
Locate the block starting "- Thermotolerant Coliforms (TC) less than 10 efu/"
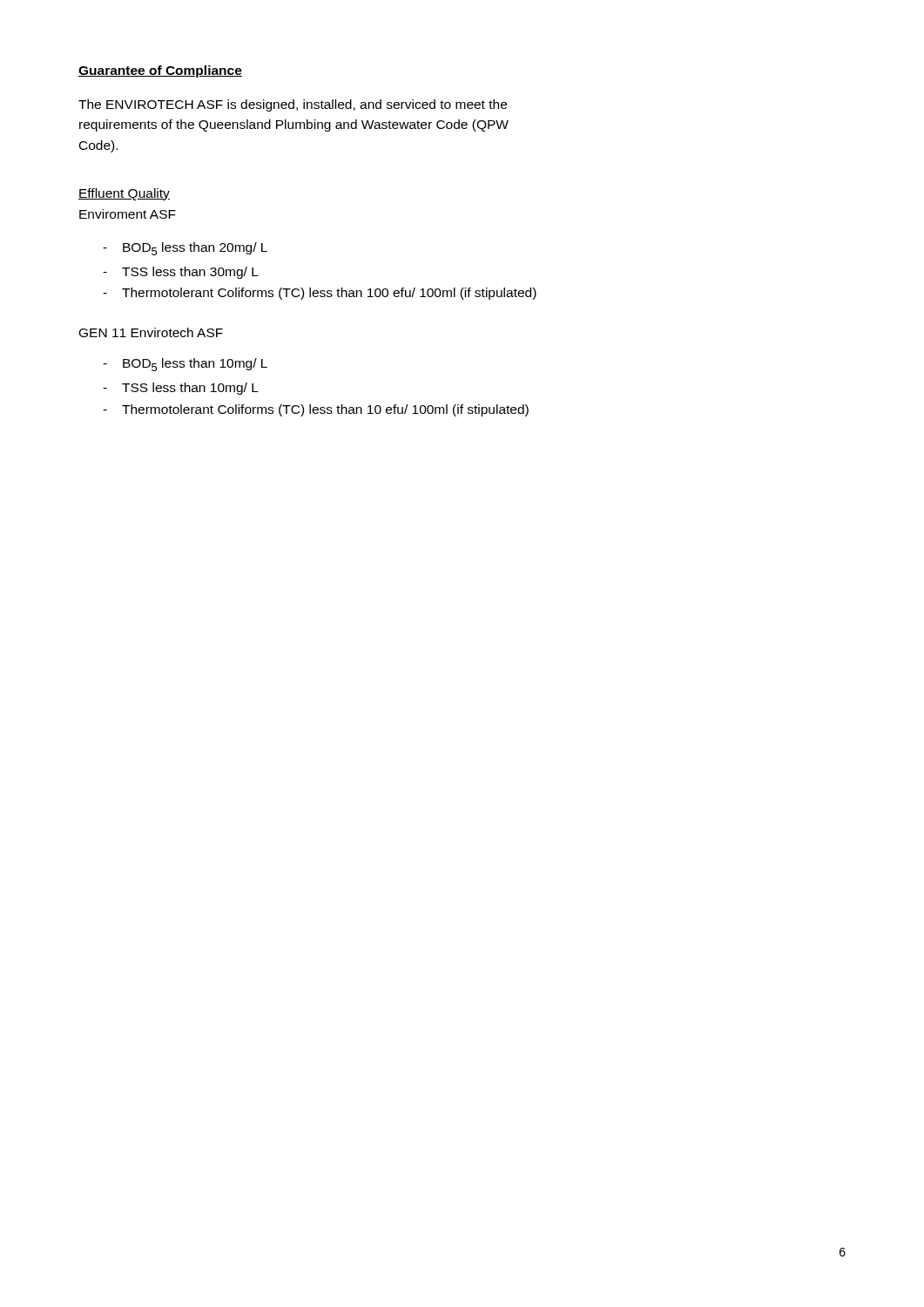316,410
